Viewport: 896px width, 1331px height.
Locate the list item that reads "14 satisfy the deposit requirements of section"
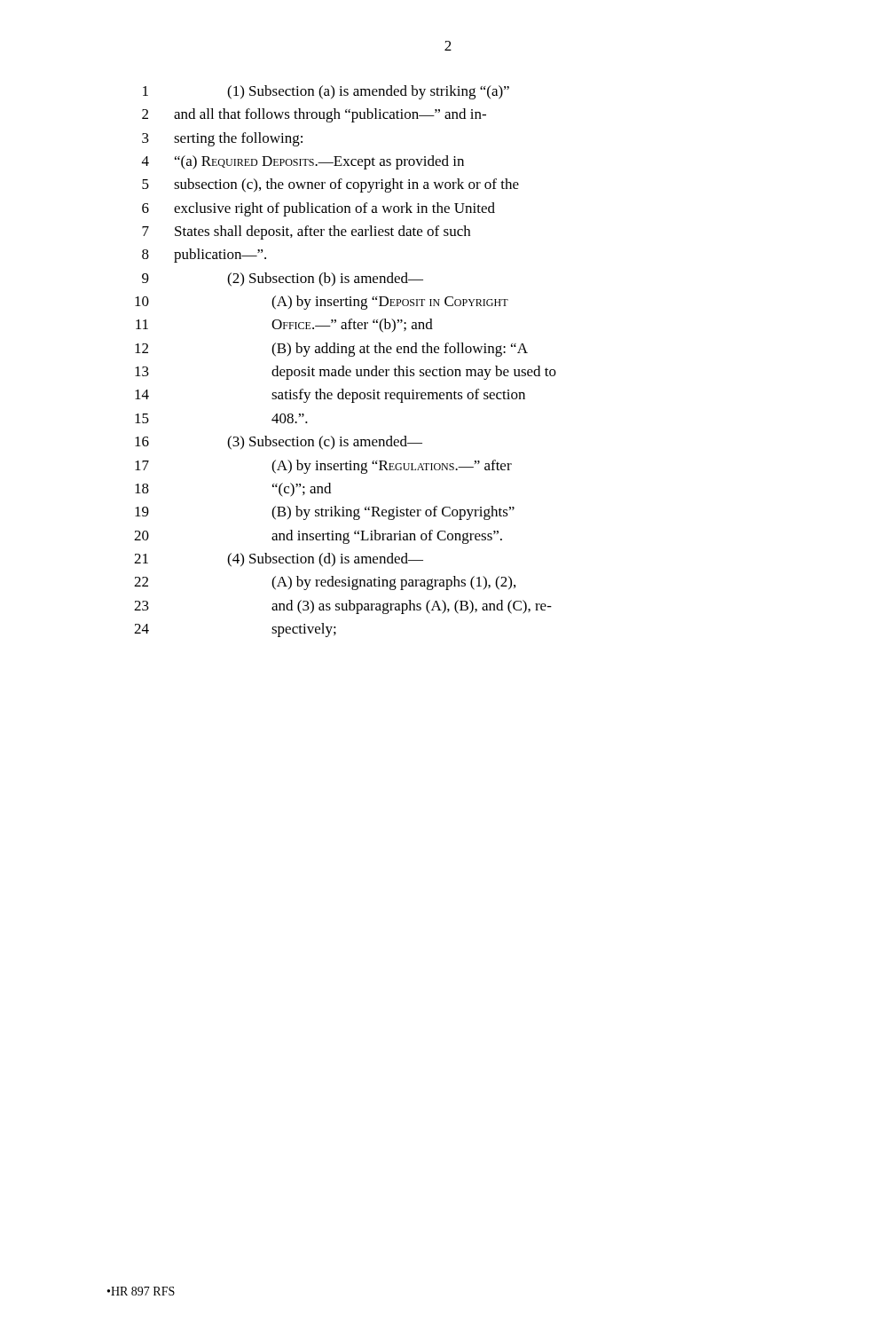point(466,395)
